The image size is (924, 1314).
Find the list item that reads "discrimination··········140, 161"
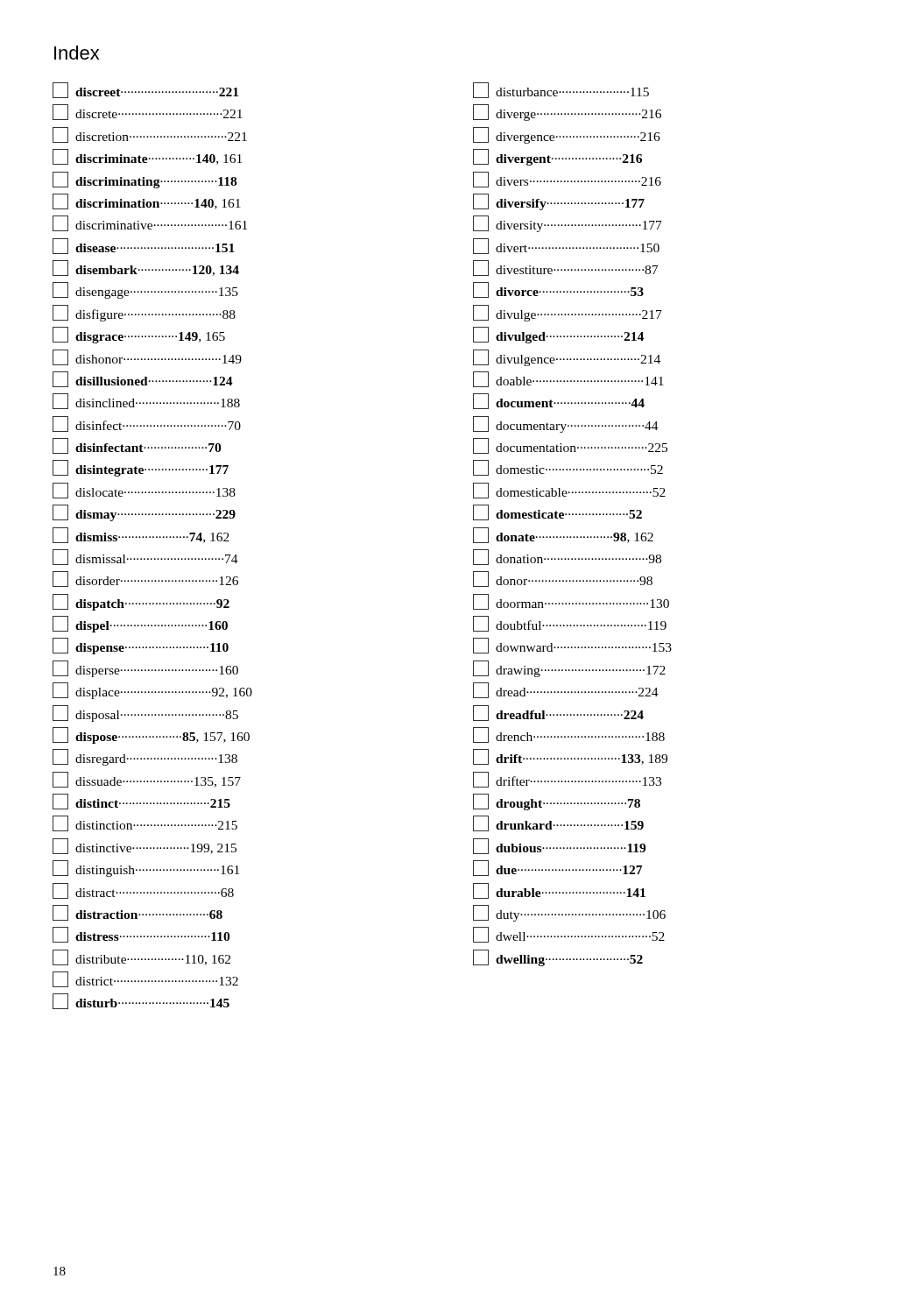tap(245, 203)
